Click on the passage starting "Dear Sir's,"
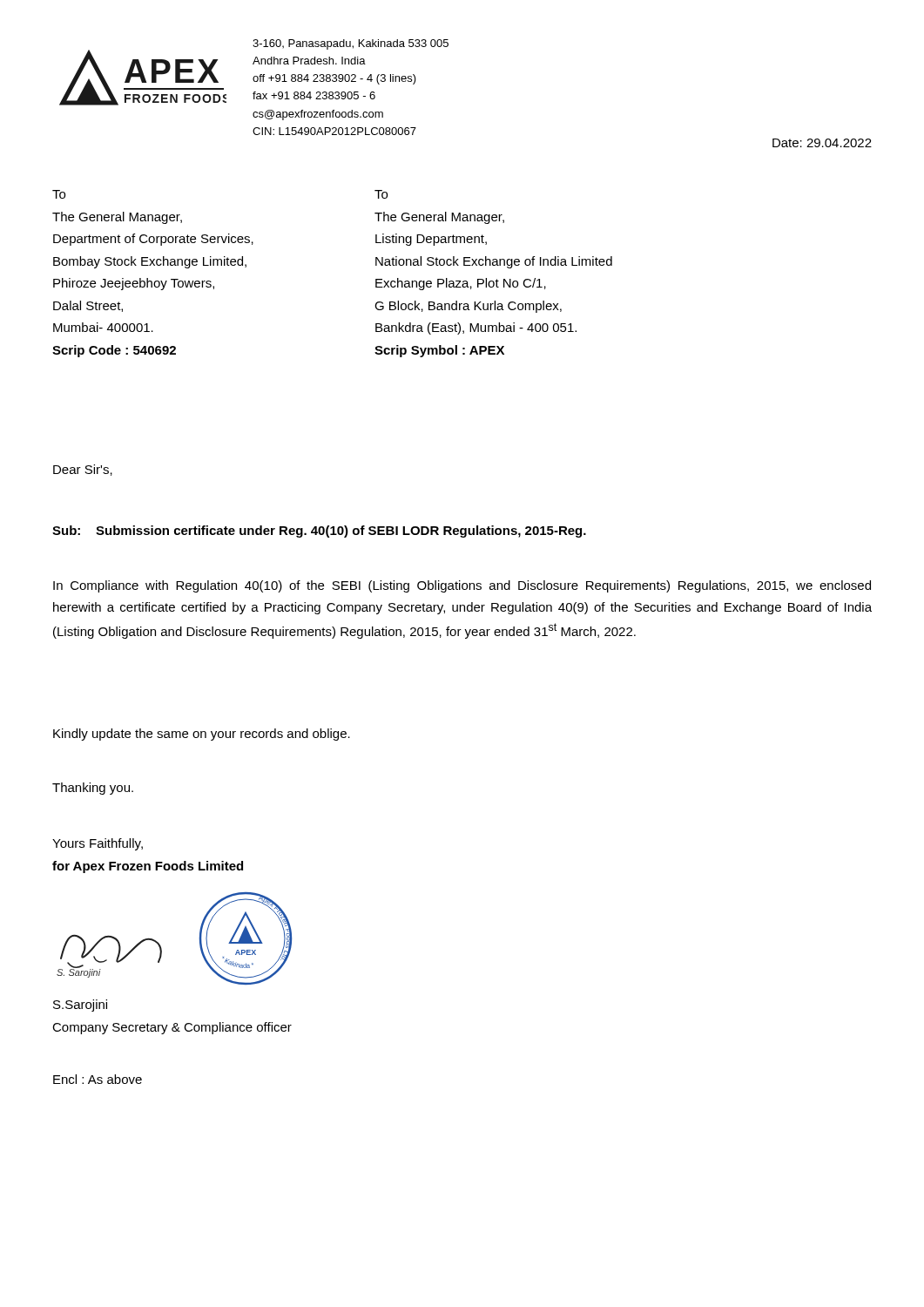The width and height of the screenshot is (924, 1307). [x=83, y=469]
